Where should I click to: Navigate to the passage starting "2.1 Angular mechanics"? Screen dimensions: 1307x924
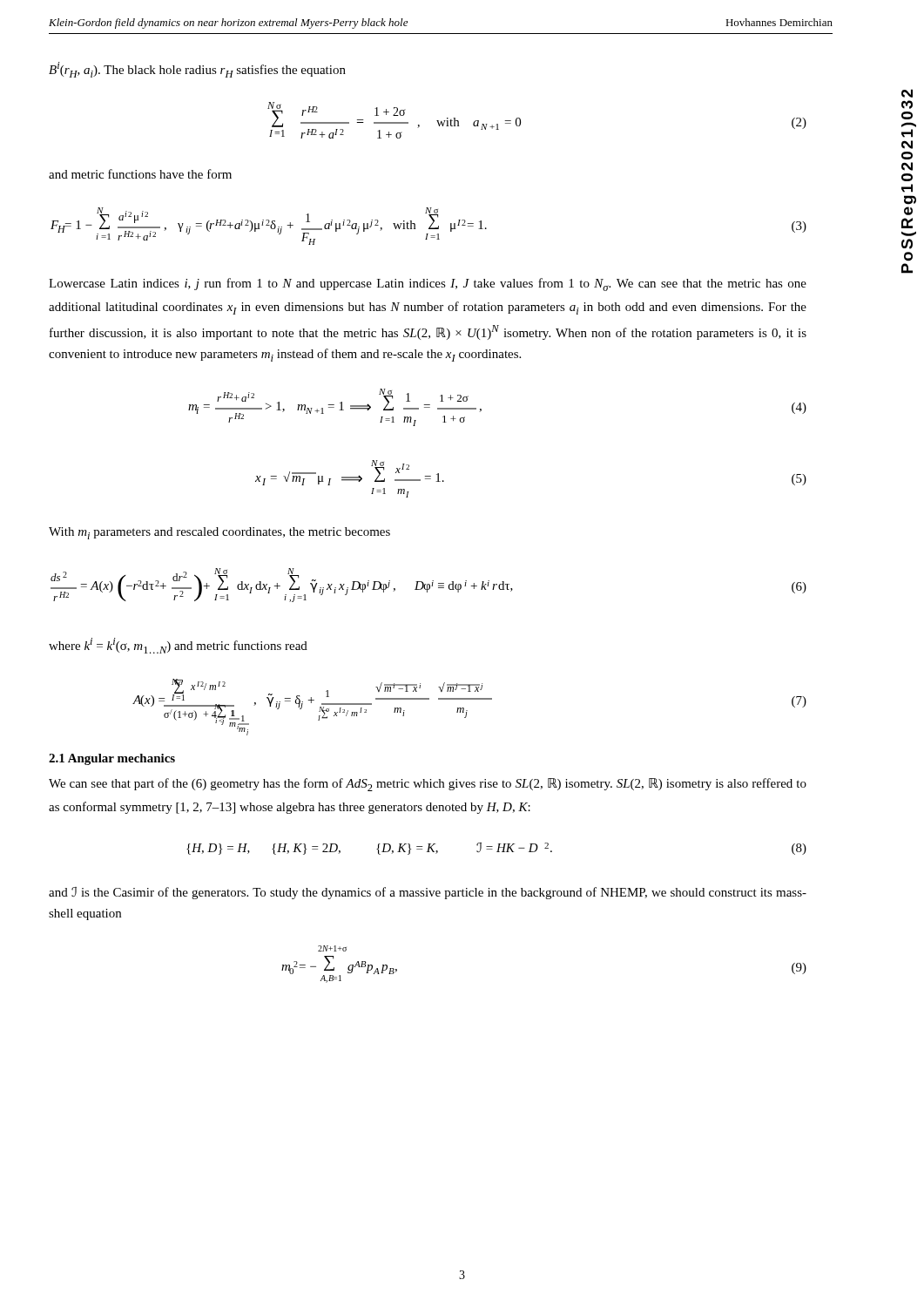(112, 758)
